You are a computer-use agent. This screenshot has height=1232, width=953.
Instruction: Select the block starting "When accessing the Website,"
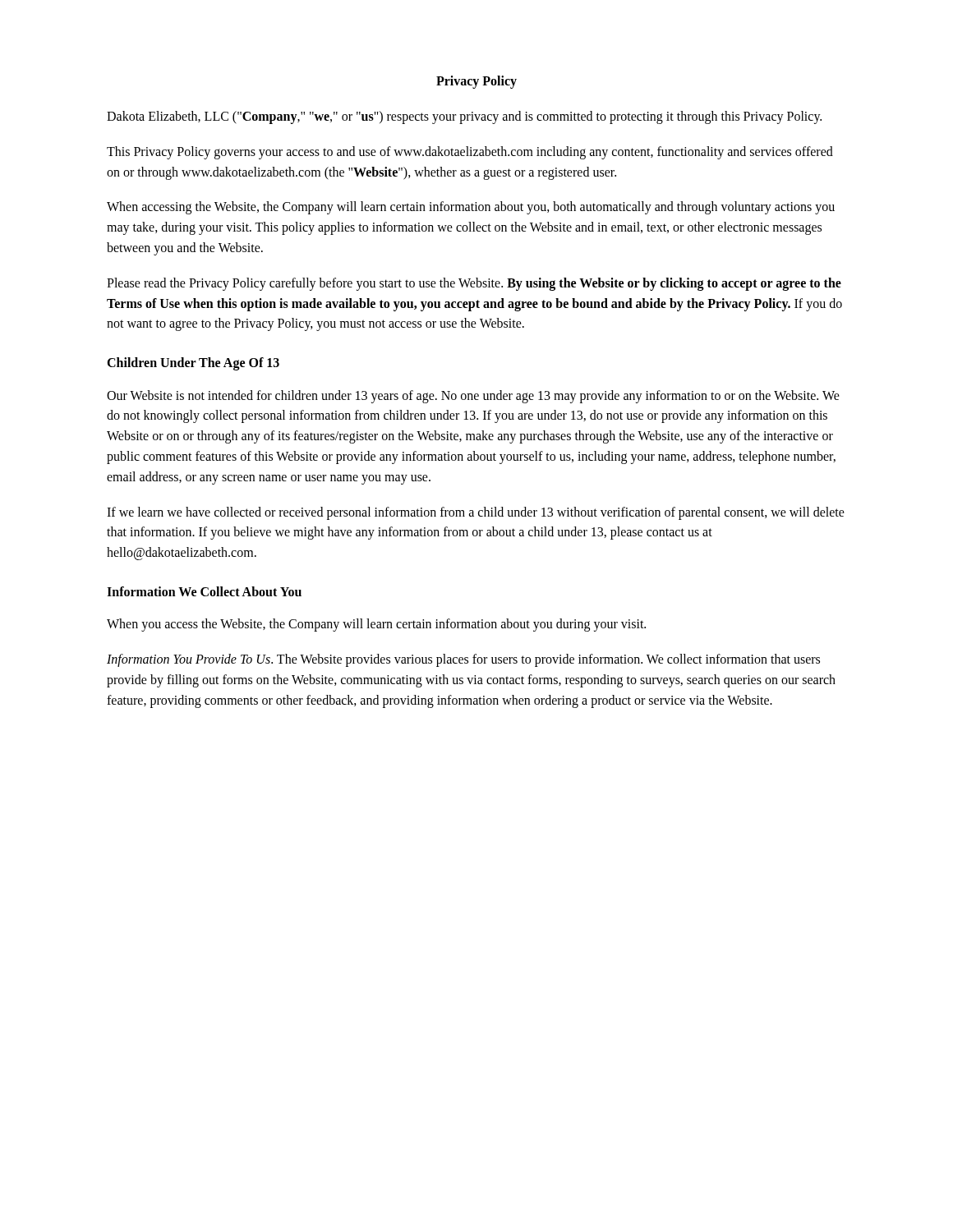(x=471, y=227)
